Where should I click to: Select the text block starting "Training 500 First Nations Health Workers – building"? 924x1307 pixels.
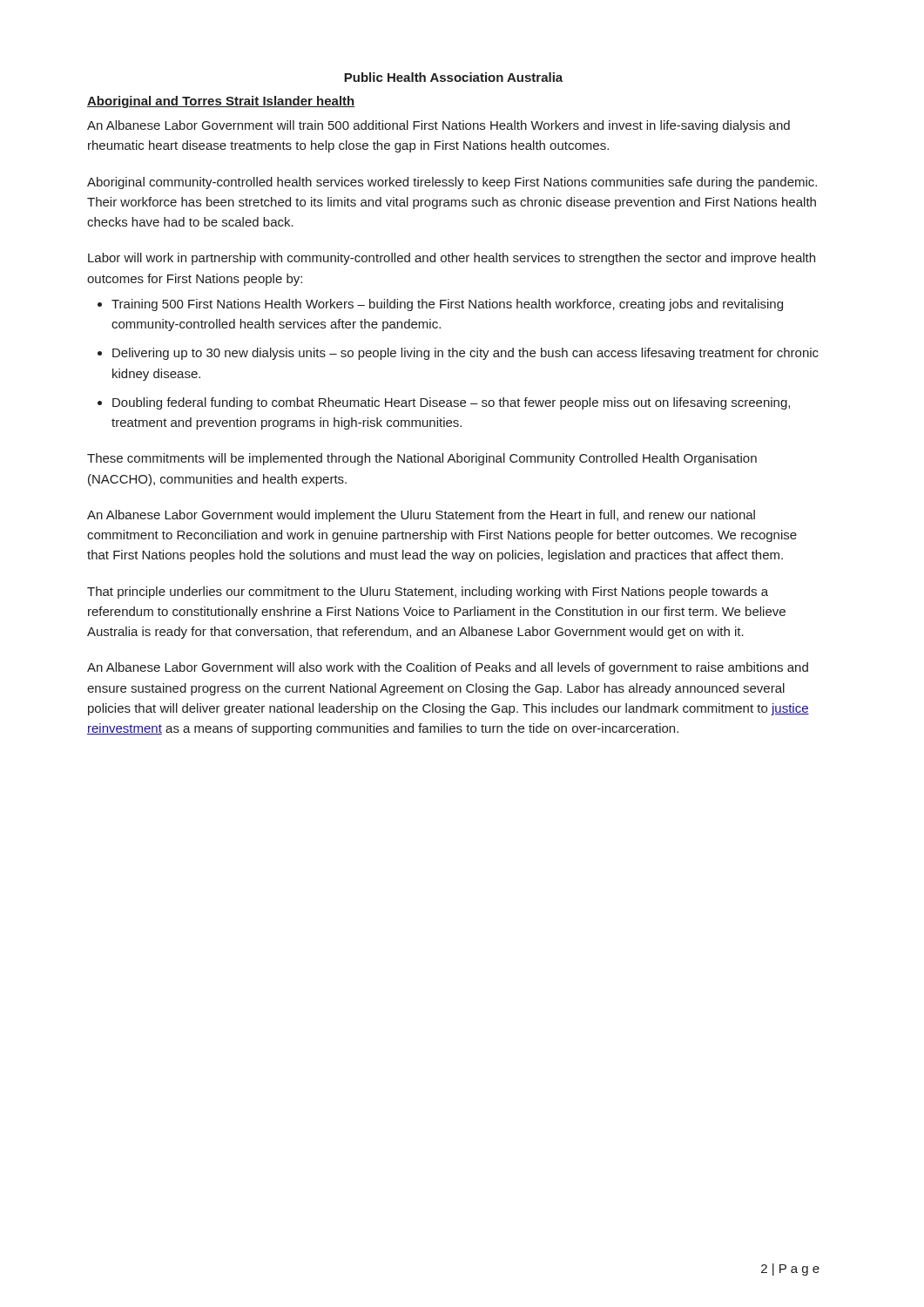[448, 314]
